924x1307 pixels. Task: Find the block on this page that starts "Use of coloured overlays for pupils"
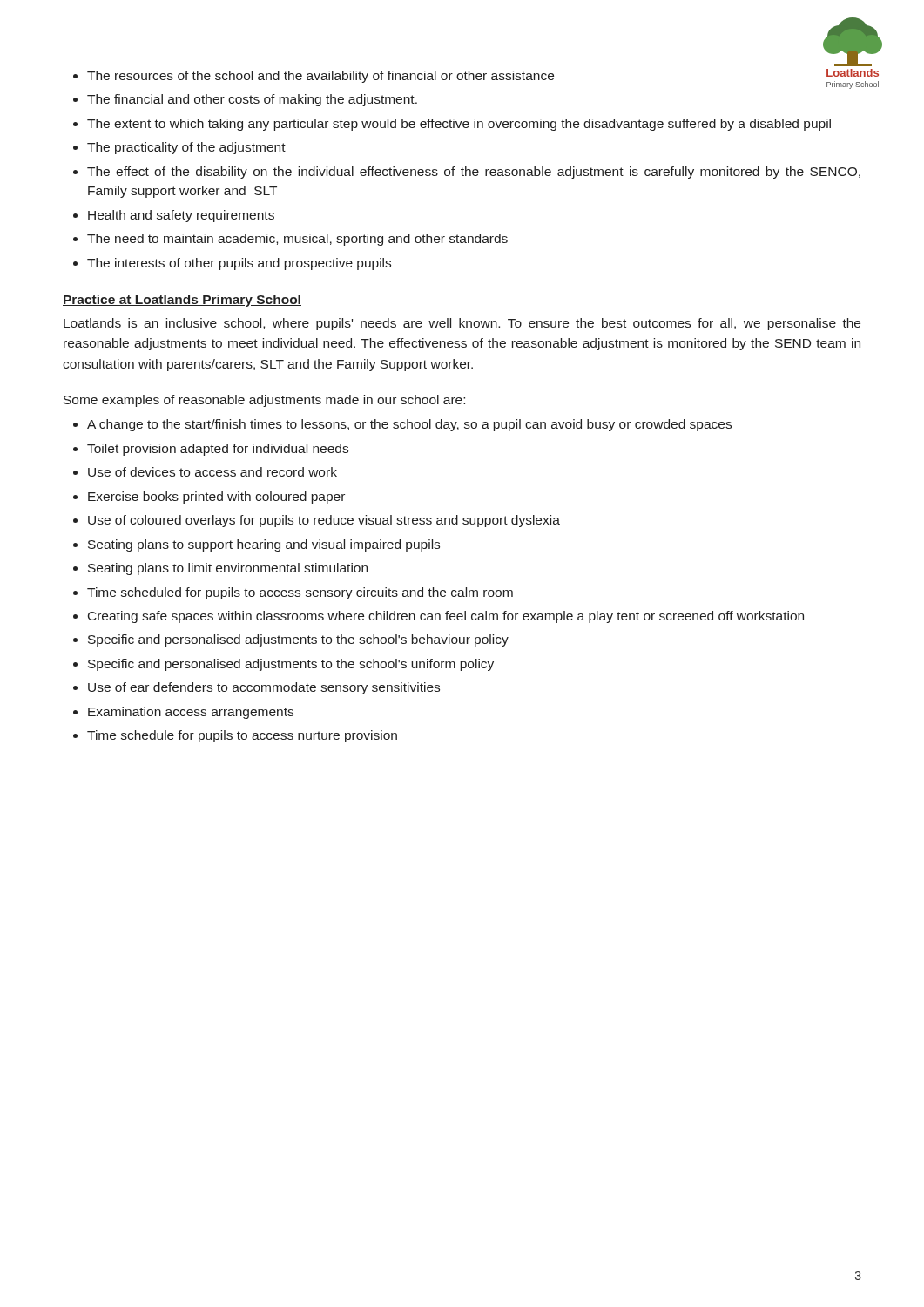[x=323, y=520]
